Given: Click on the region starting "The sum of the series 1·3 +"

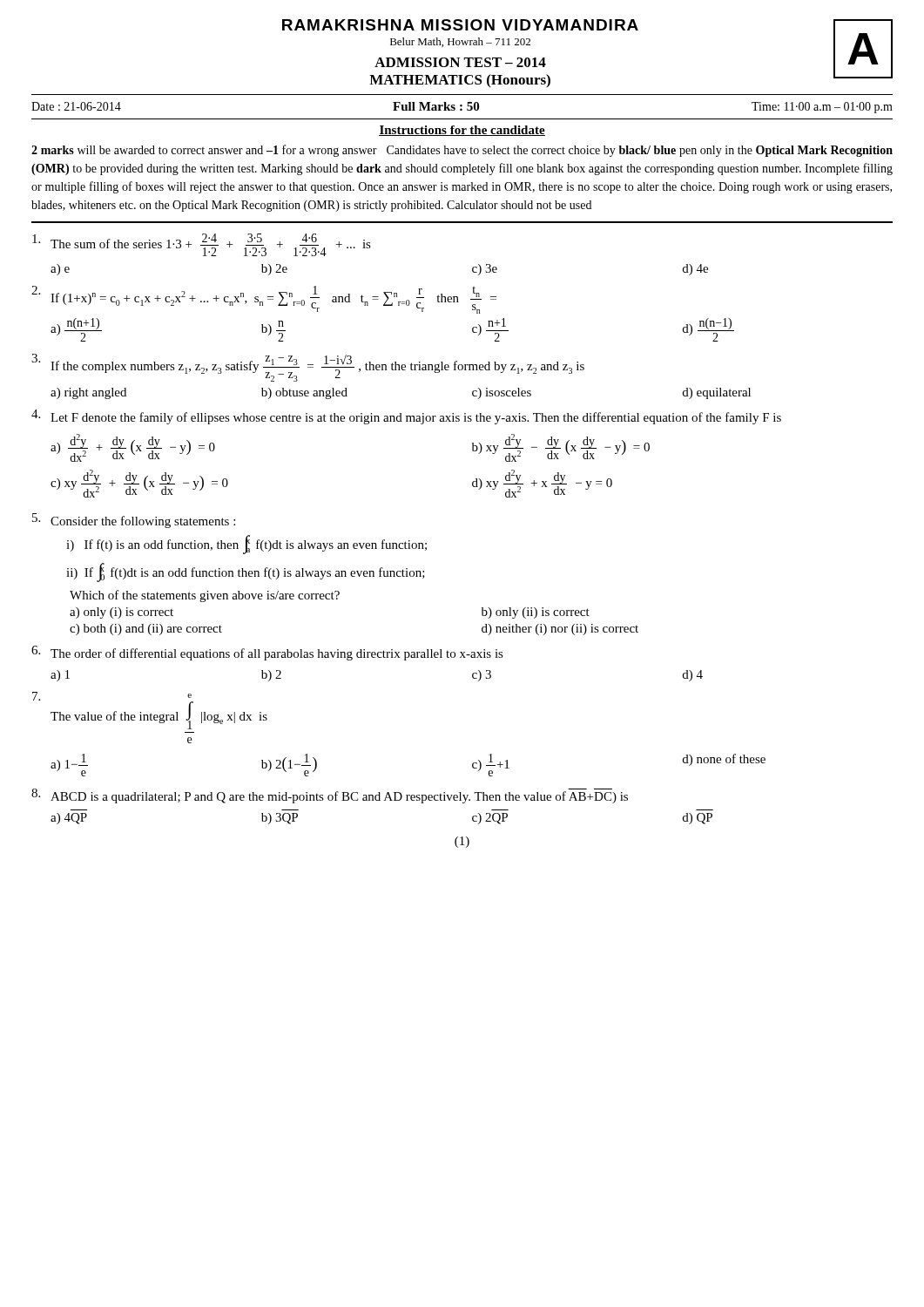Looking at the screenshot, I should pos(202,245).
